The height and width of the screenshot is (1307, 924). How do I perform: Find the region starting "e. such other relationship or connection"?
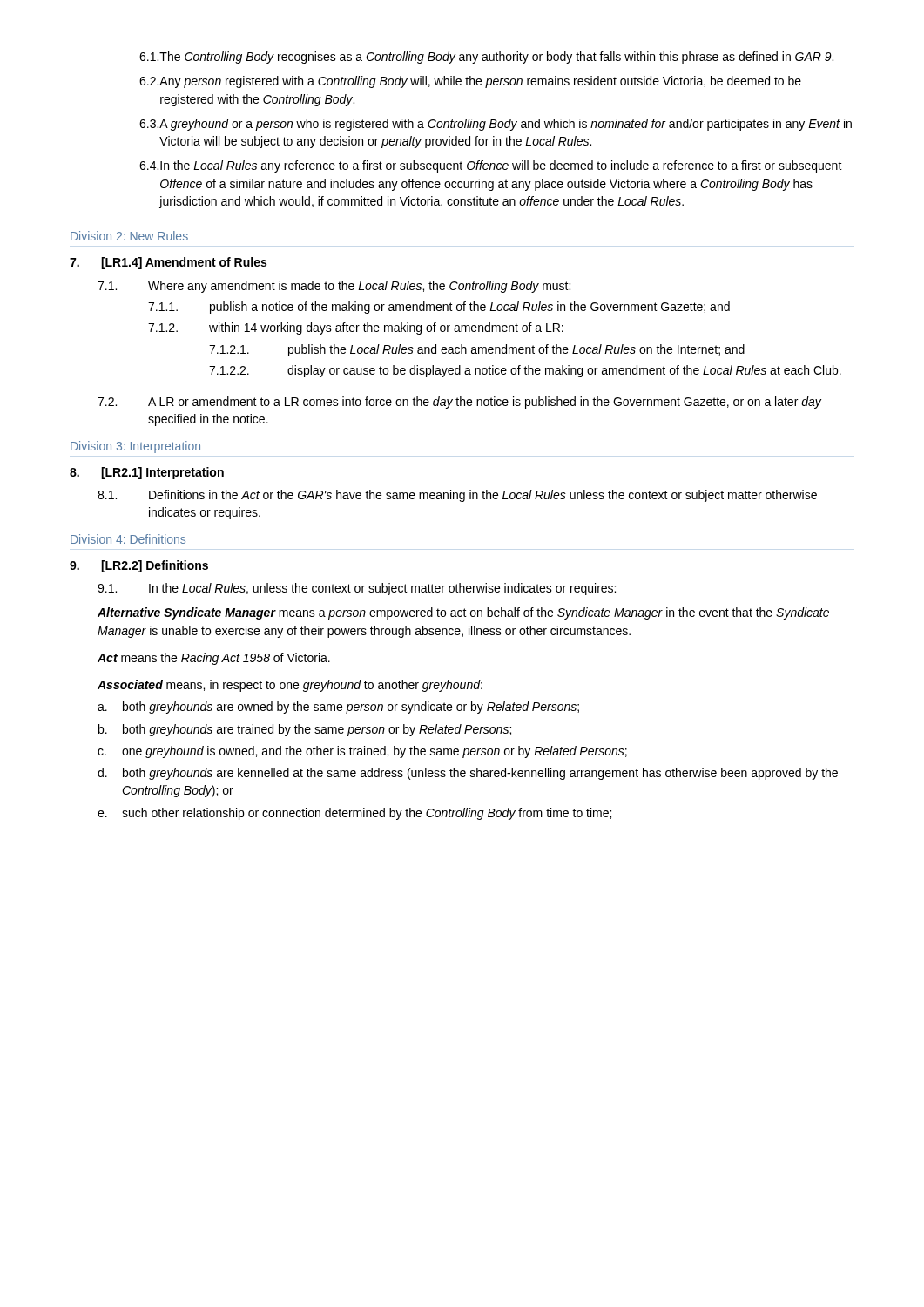pos(476,813)
